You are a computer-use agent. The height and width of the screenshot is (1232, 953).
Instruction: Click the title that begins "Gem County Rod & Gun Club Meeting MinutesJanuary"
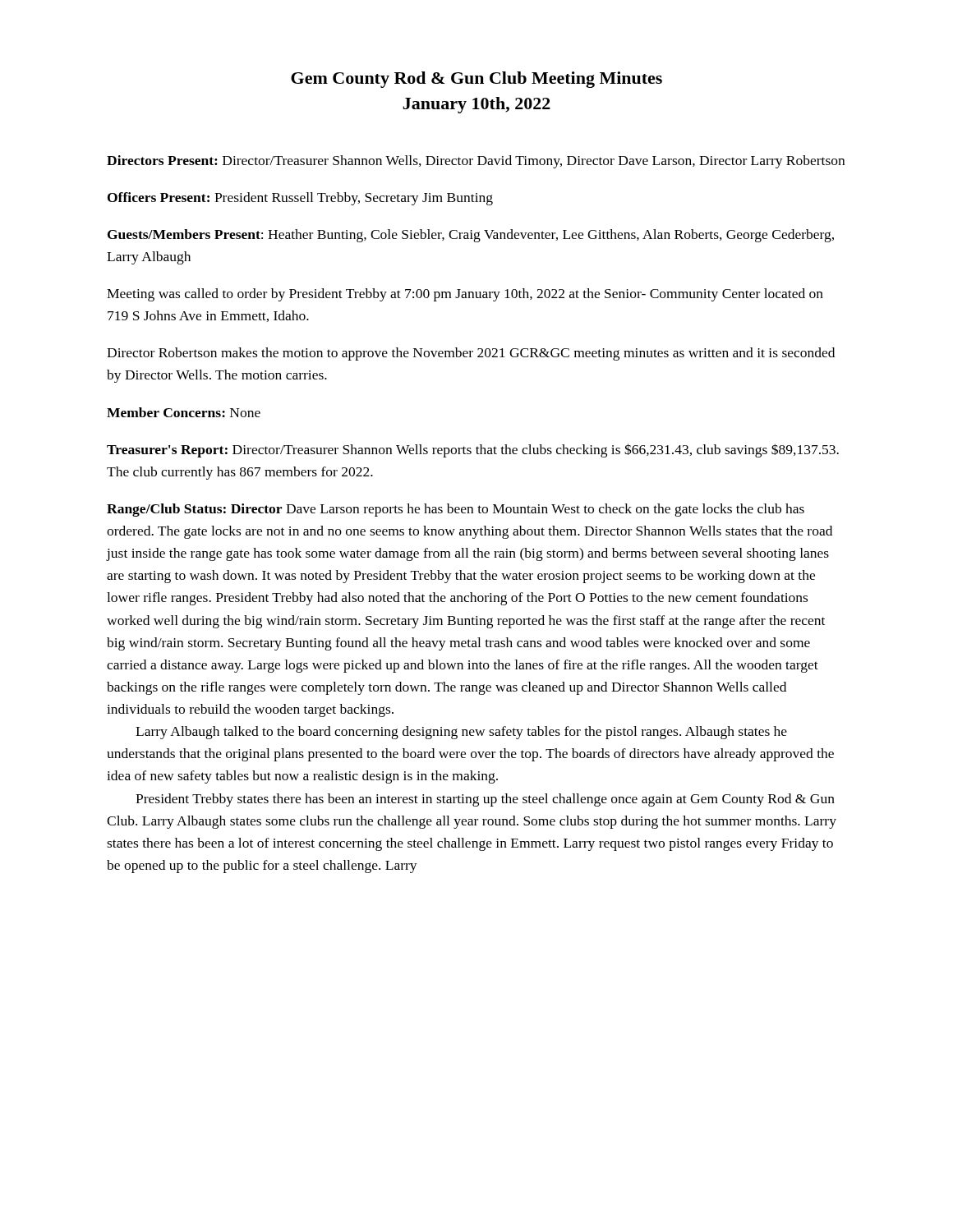[476, 91]
